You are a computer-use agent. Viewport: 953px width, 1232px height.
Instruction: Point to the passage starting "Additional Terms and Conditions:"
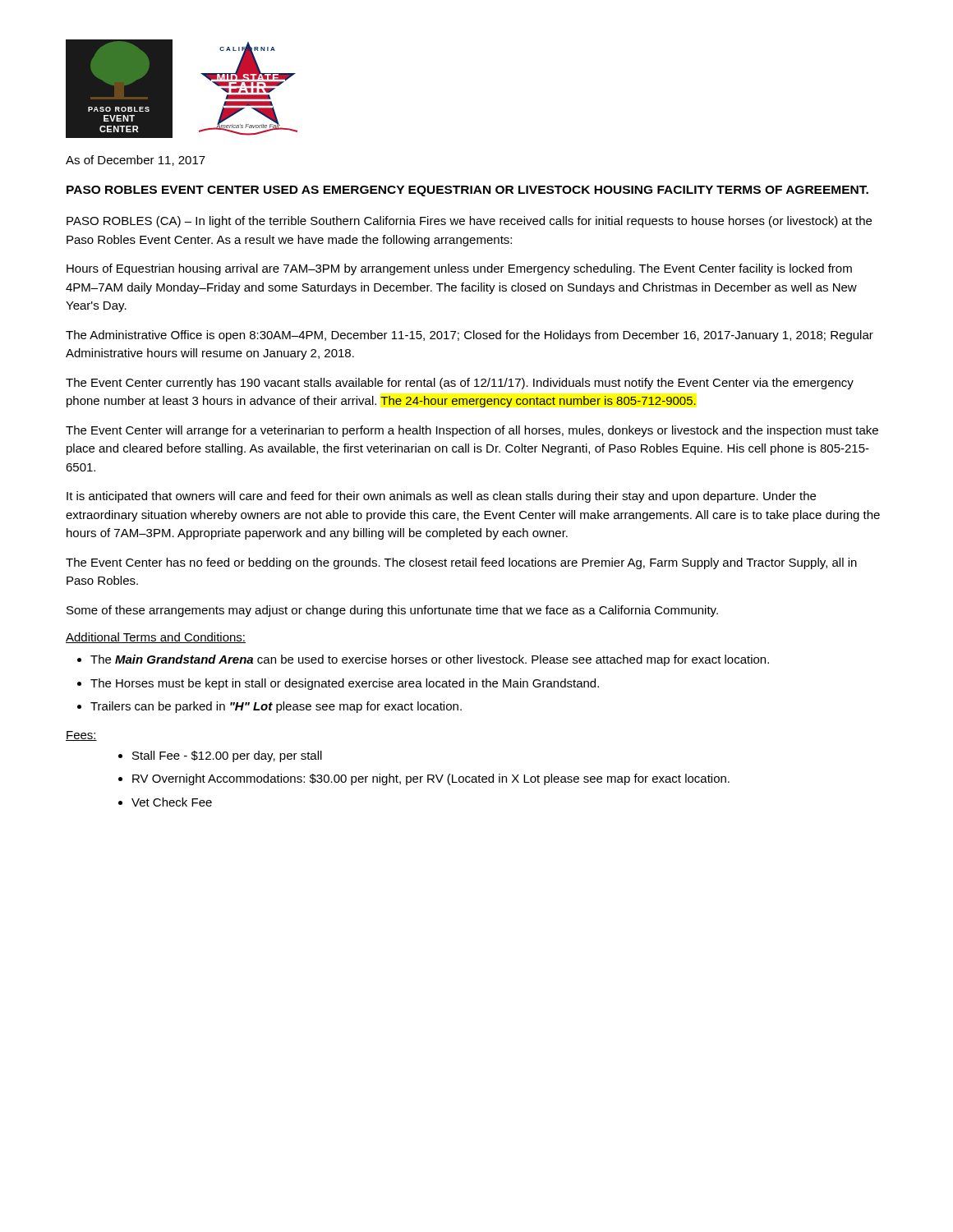(x=156, y=637)
